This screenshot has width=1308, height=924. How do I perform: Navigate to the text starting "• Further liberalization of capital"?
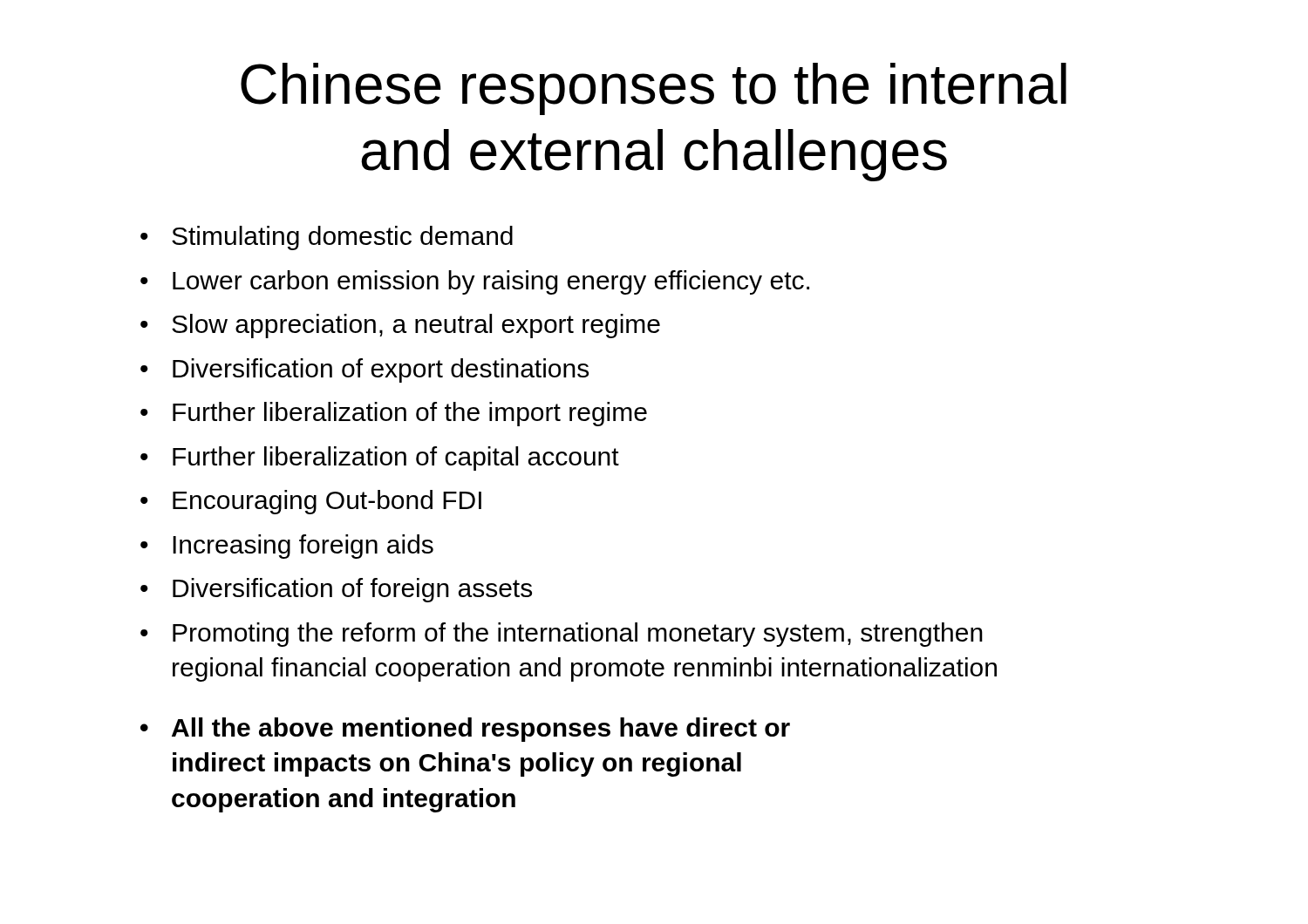[x=380, y=459]
